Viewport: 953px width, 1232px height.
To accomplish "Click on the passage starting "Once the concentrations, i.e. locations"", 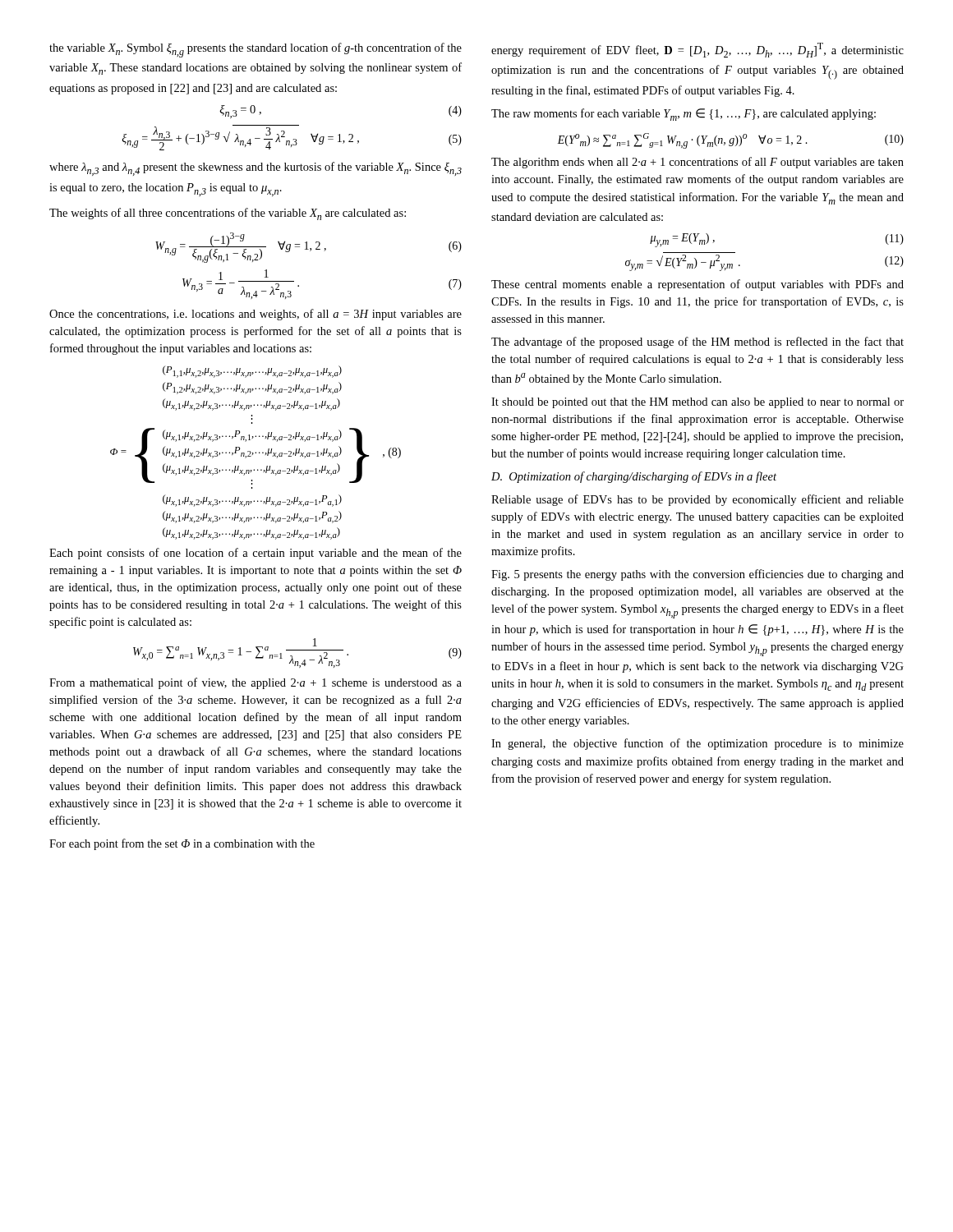I will 255,331.
